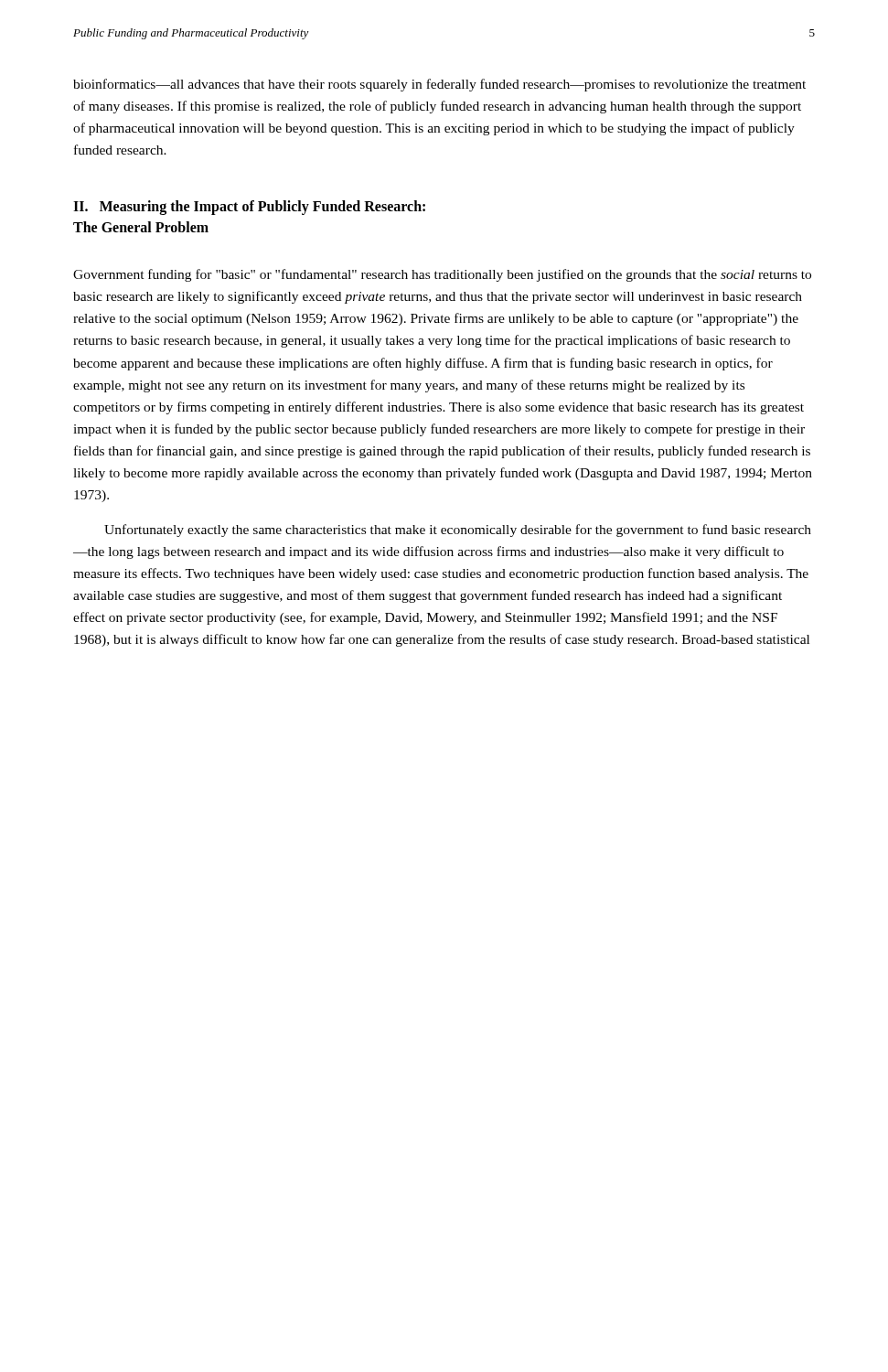This screenshot has width=888, height=1372.
Task: Select the section header that reads "II. Measuring the Impact of Publicly Funded"
Action: tap(250, 217)
